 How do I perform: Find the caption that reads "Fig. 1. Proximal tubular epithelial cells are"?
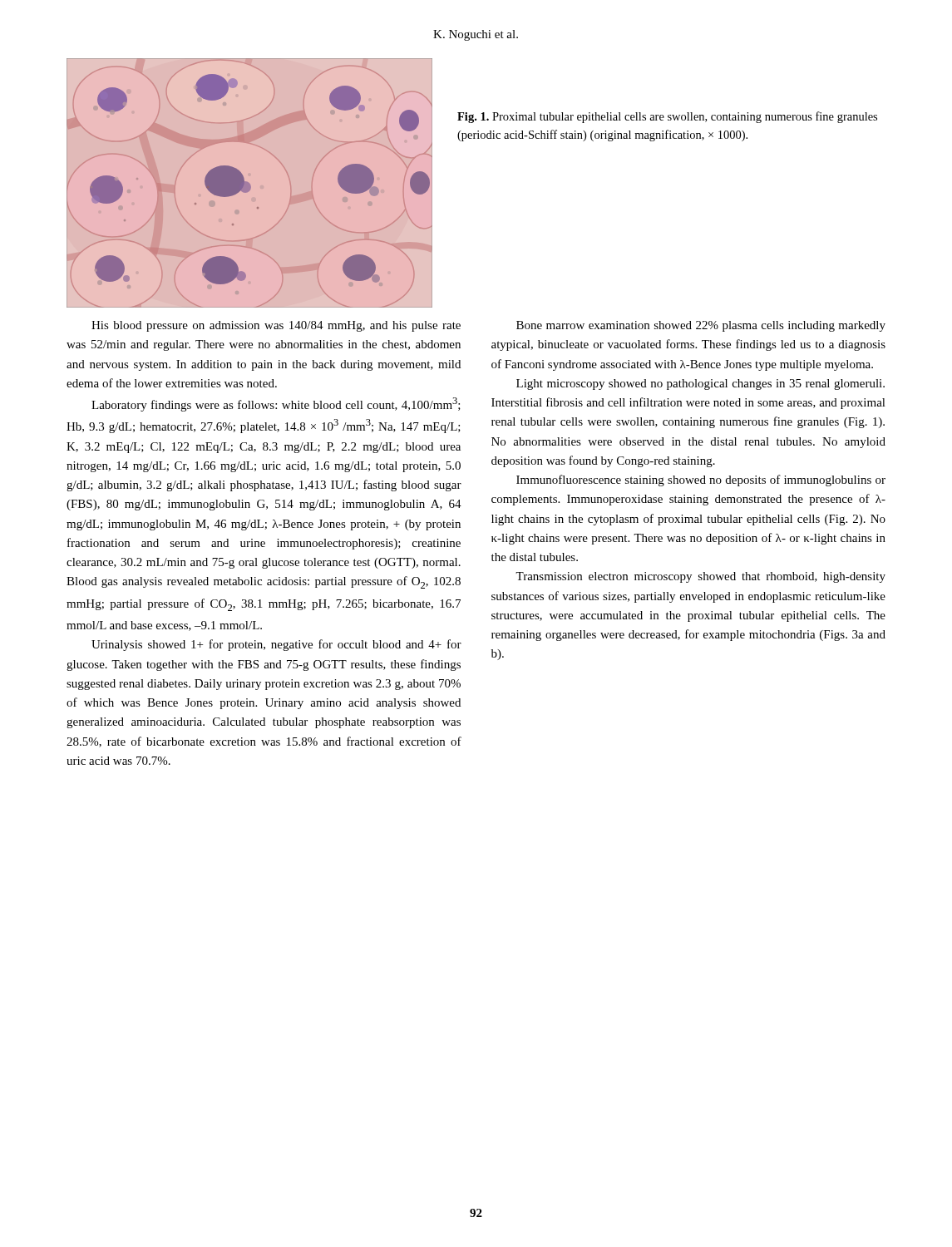point(668,125)
